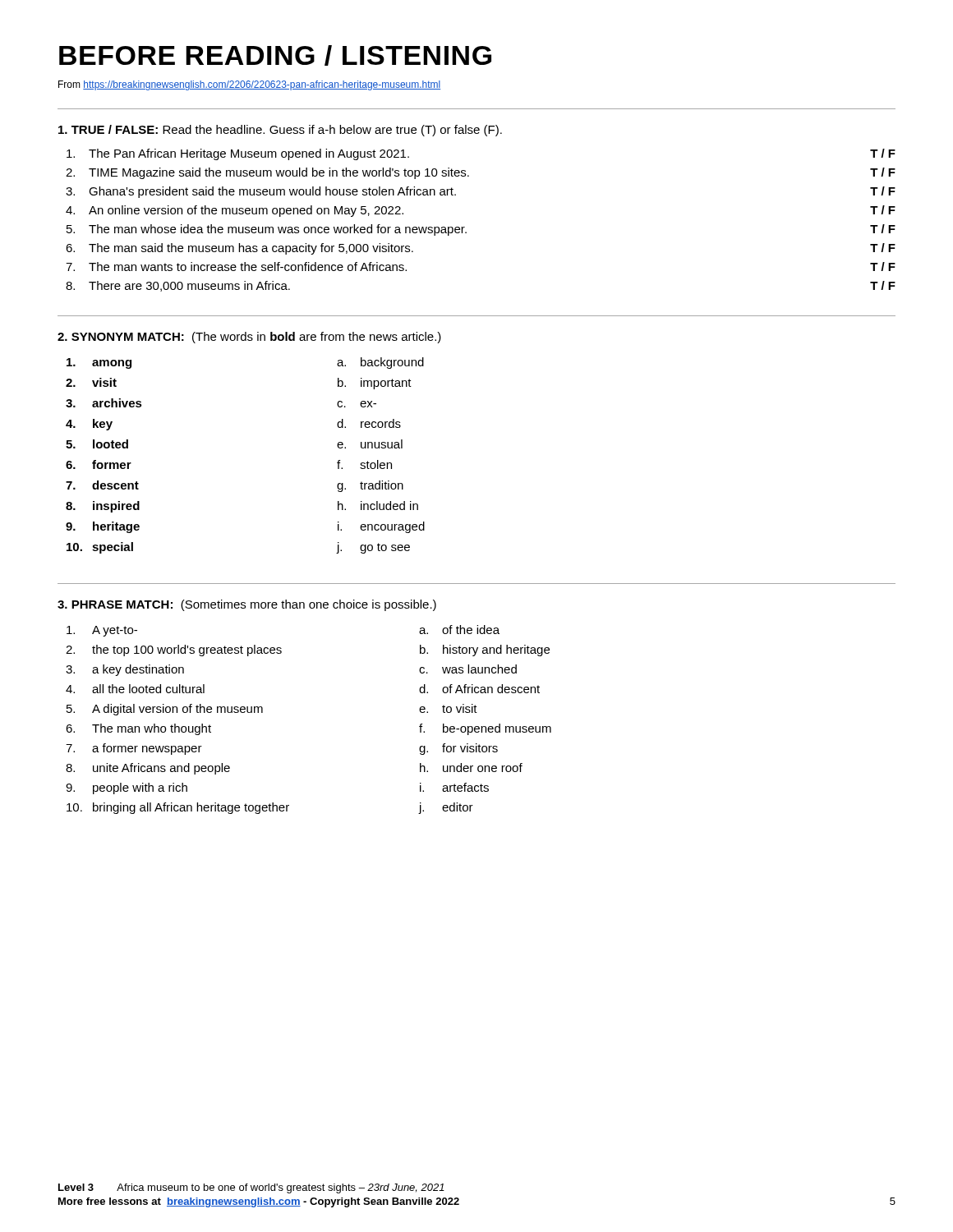Where does it say "BEFORE READING / LISTENING"?
The image size is (953, 1232).
pyautogui.click(x=275, y=55)
